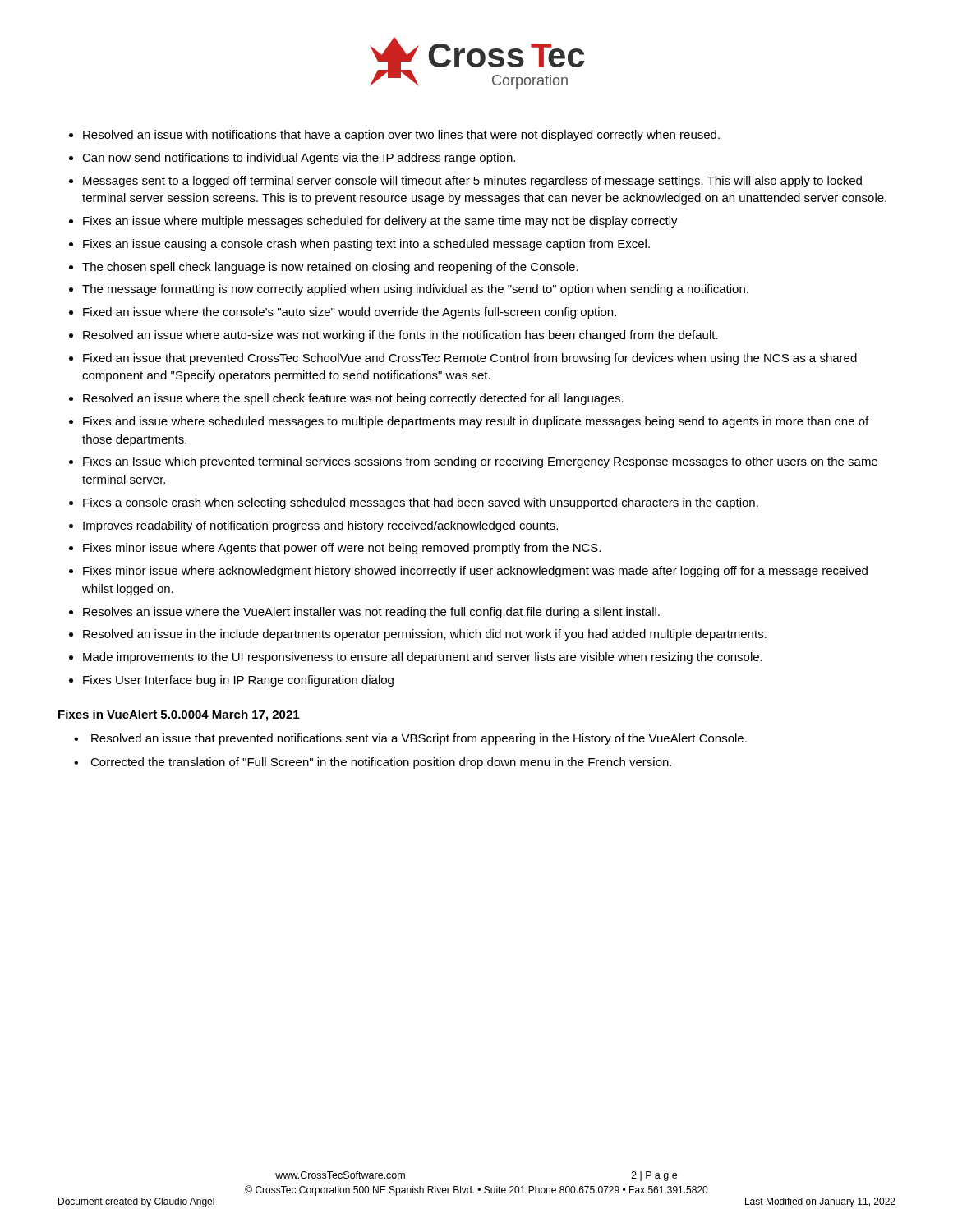Click on the region starting "Improves readability of notification progress and history received/acknowledged"
This screenshot has width=953, height=1232.
coord(321,525)
